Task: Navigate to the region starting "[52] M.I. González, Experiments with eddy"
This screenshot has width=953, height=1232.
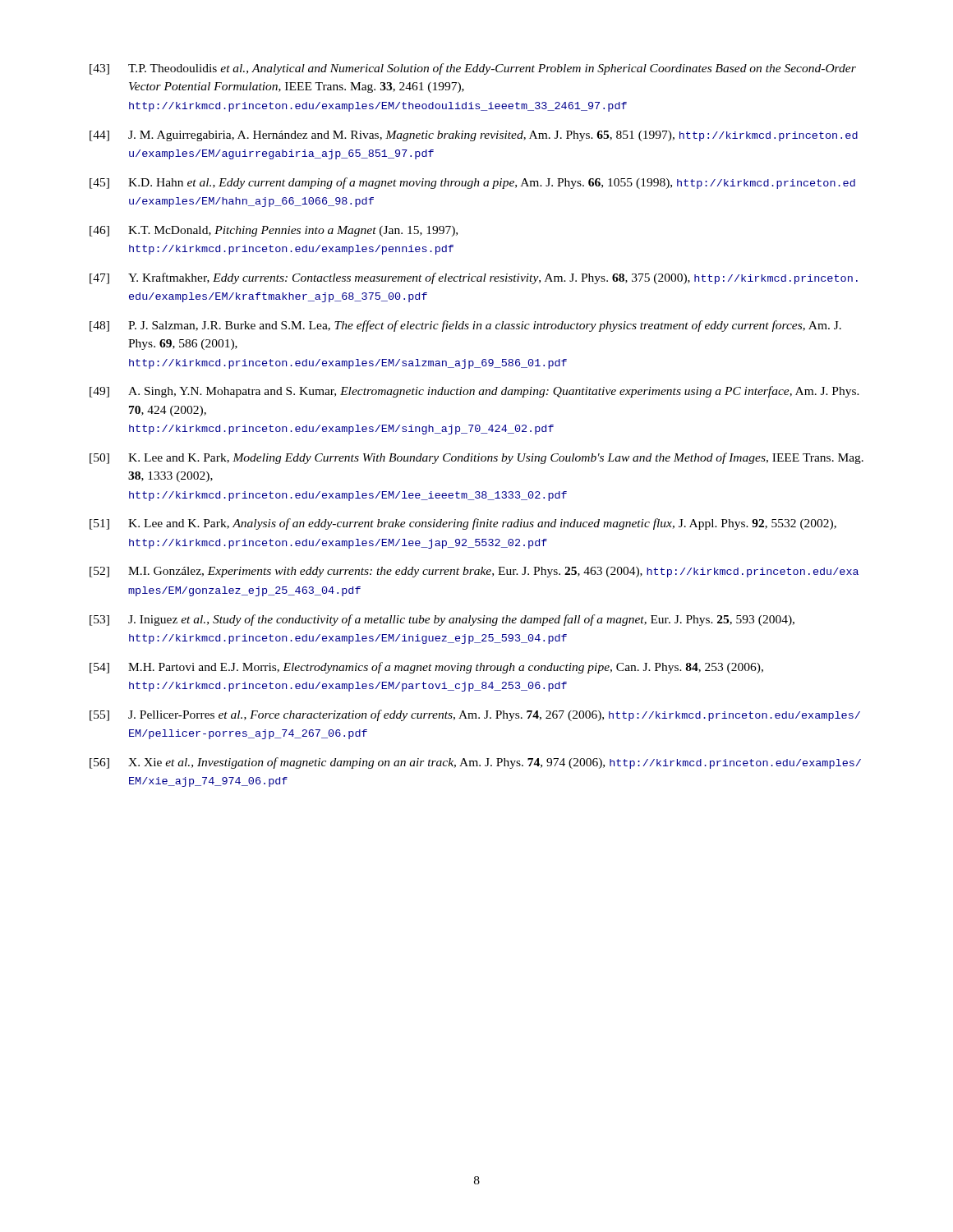Action: coord(476,581)
